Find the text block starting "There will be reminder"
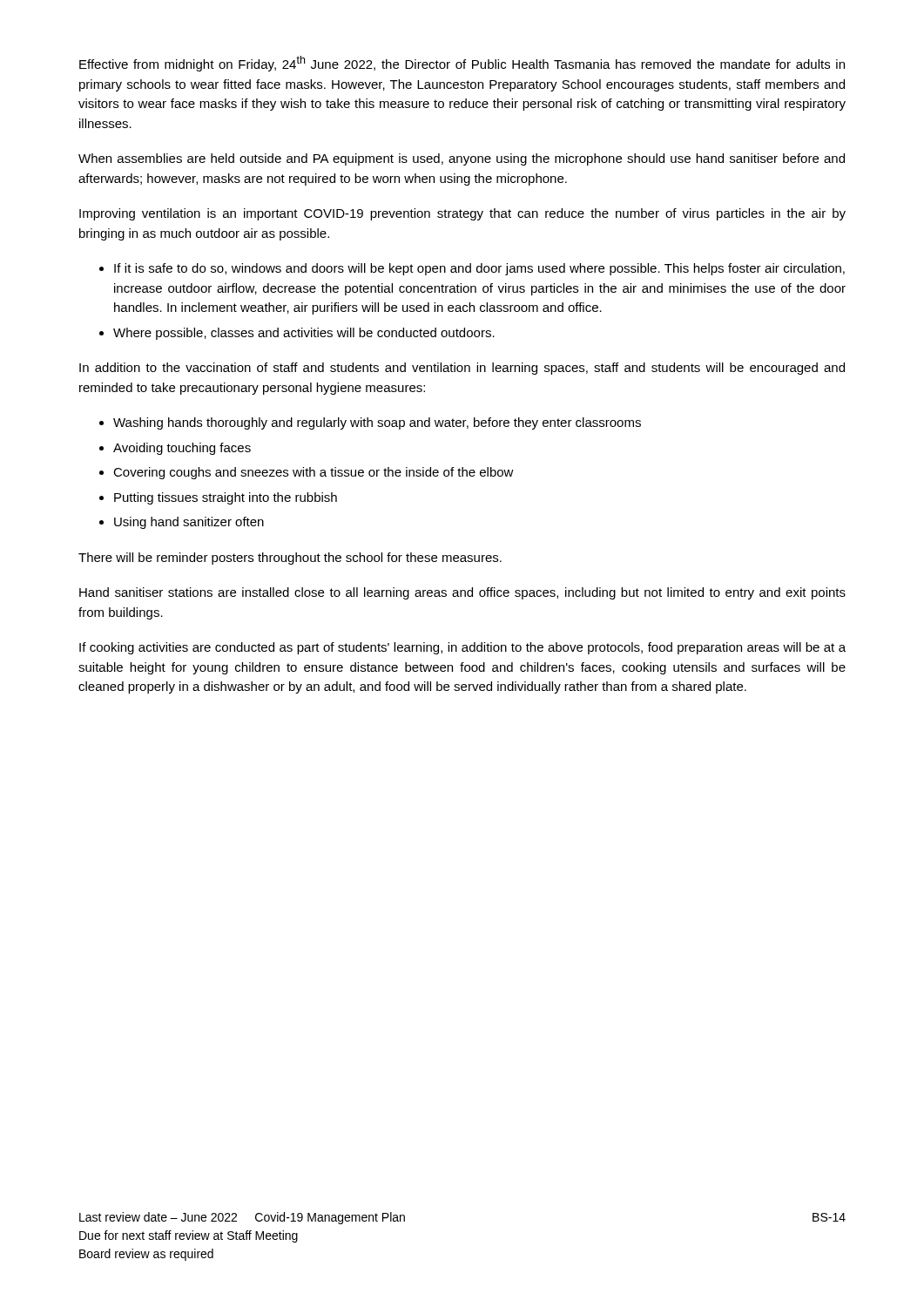This screenshot has height=1307, width=924. (290, 557)
